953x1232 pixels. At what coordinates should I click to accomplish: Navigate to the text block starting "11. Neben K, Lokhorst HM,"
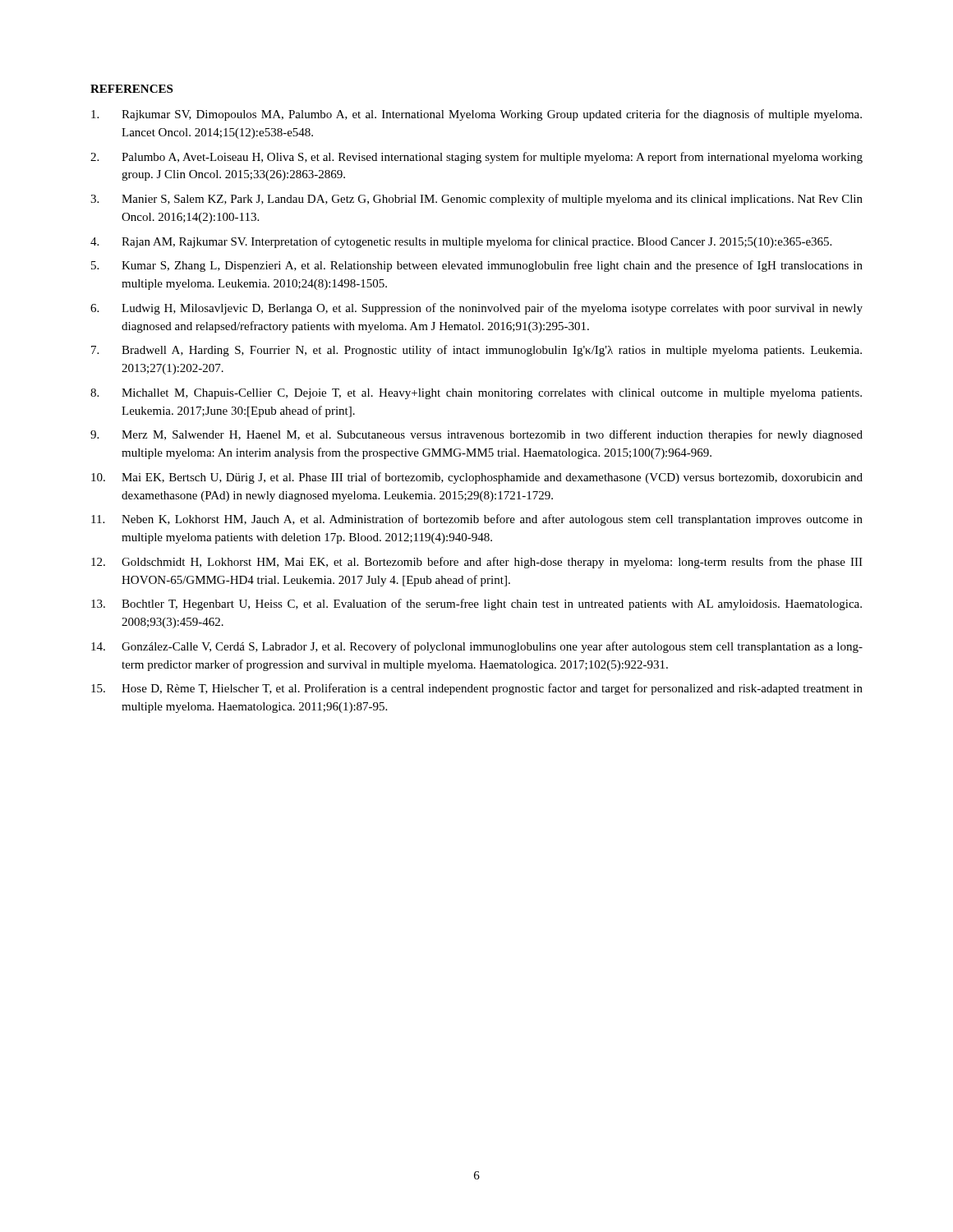tap(476, 529)
